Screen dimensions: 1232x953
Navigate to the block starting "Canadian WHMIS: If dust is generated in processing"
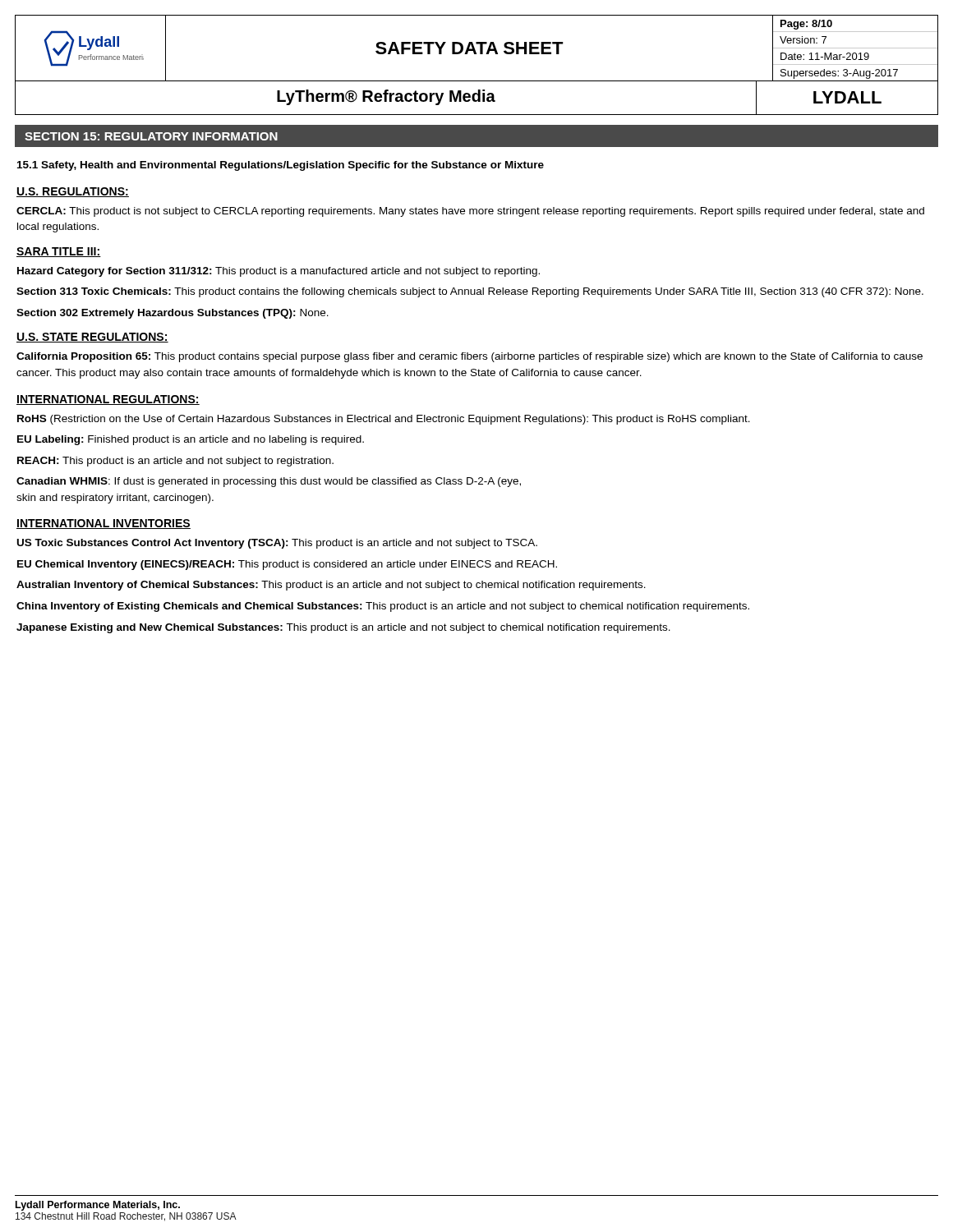pyautogui.click(x=269, y=489)
